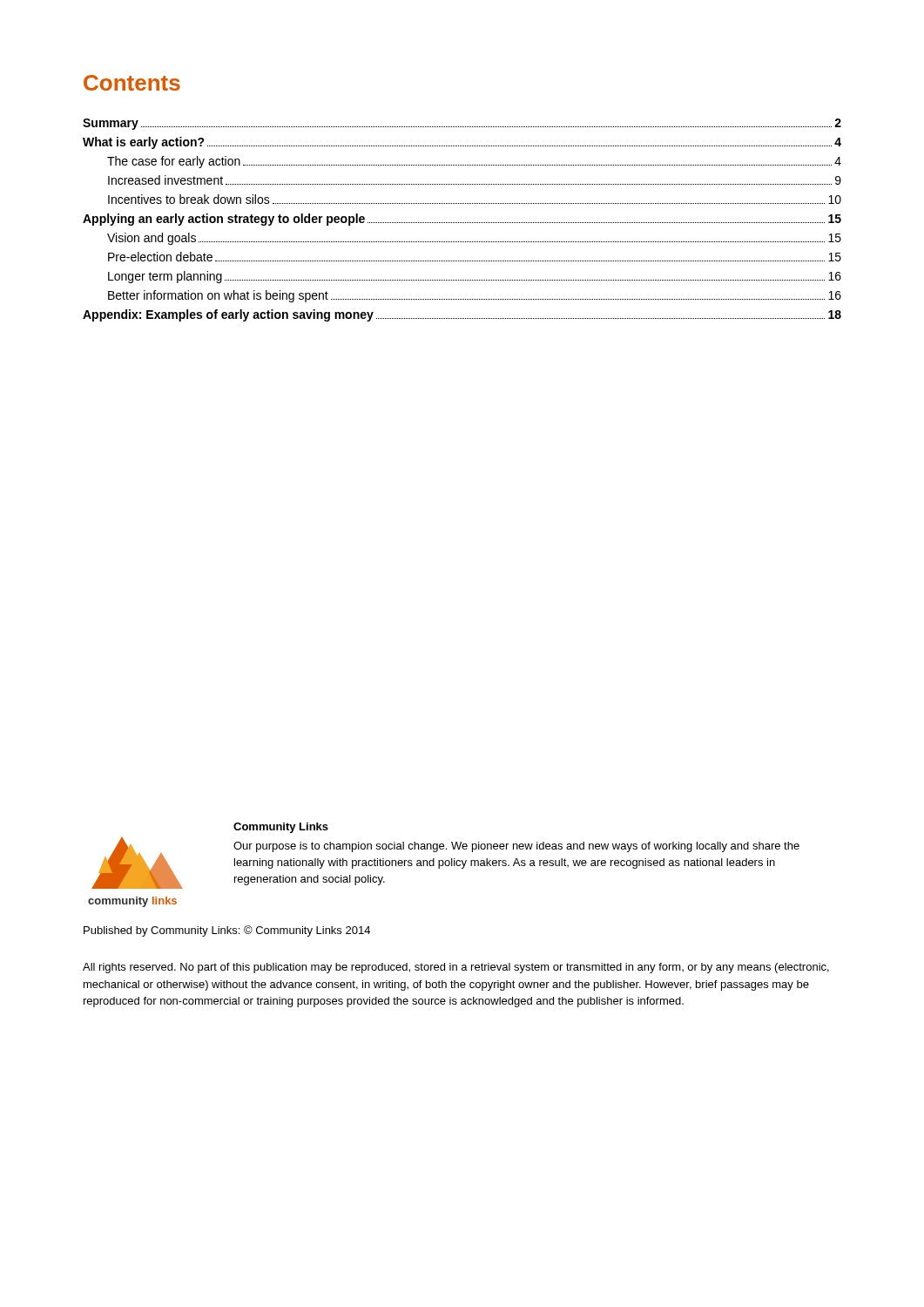Locate the text "Incentives to break down silos 10"

(474, 200)
